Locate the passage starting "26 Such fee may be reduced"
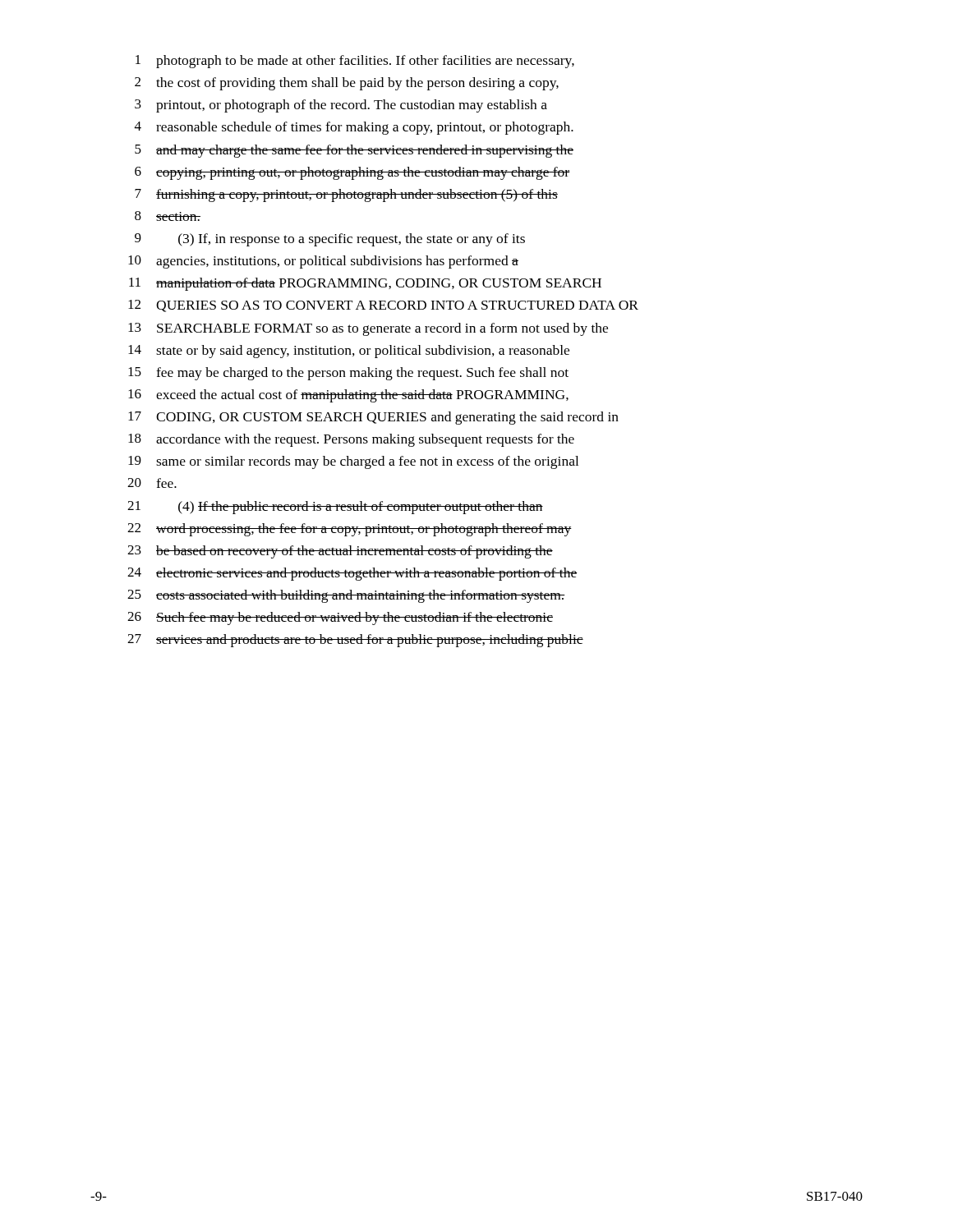 tap(485, 617)
